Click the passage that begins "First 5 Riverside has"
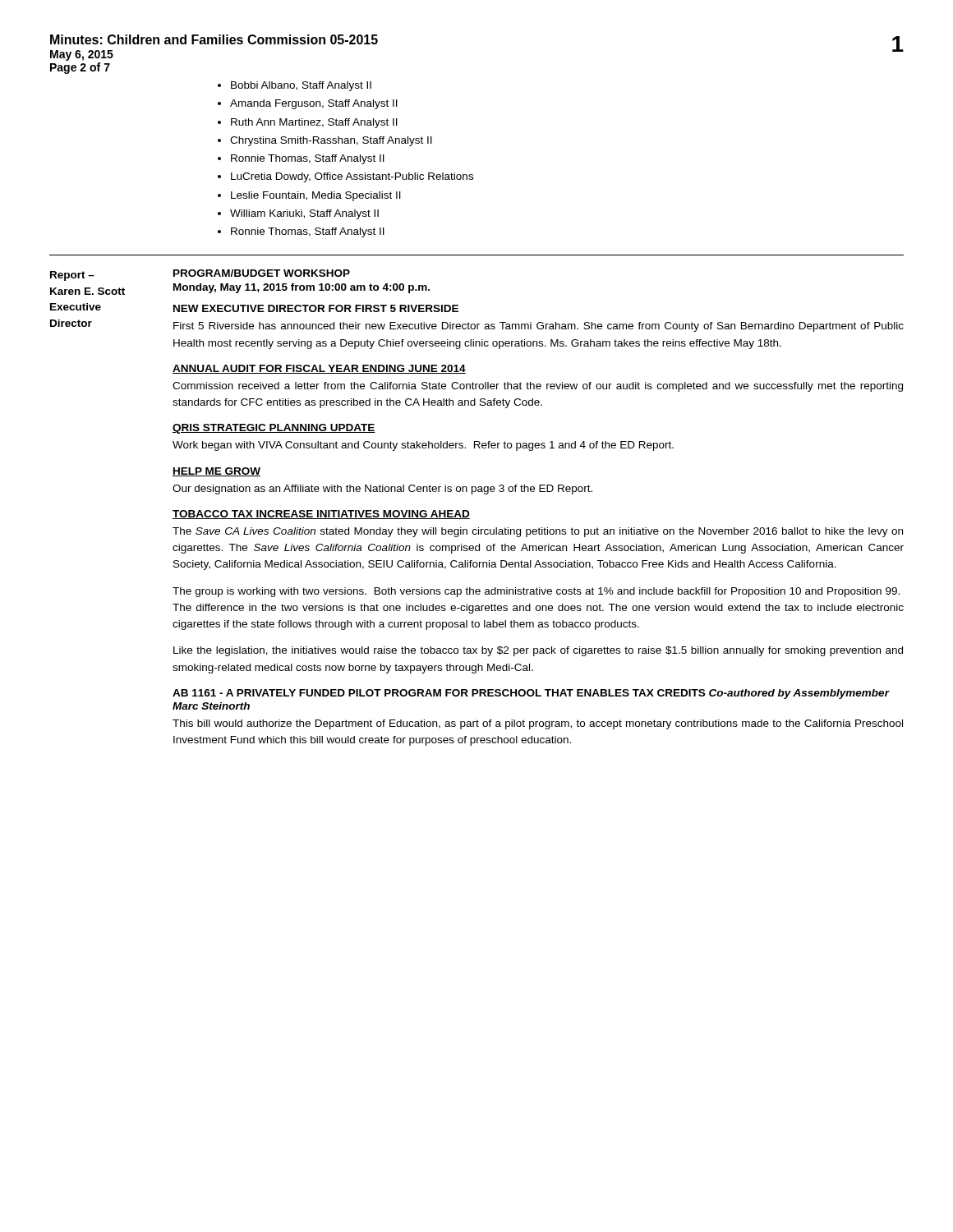 538,334
